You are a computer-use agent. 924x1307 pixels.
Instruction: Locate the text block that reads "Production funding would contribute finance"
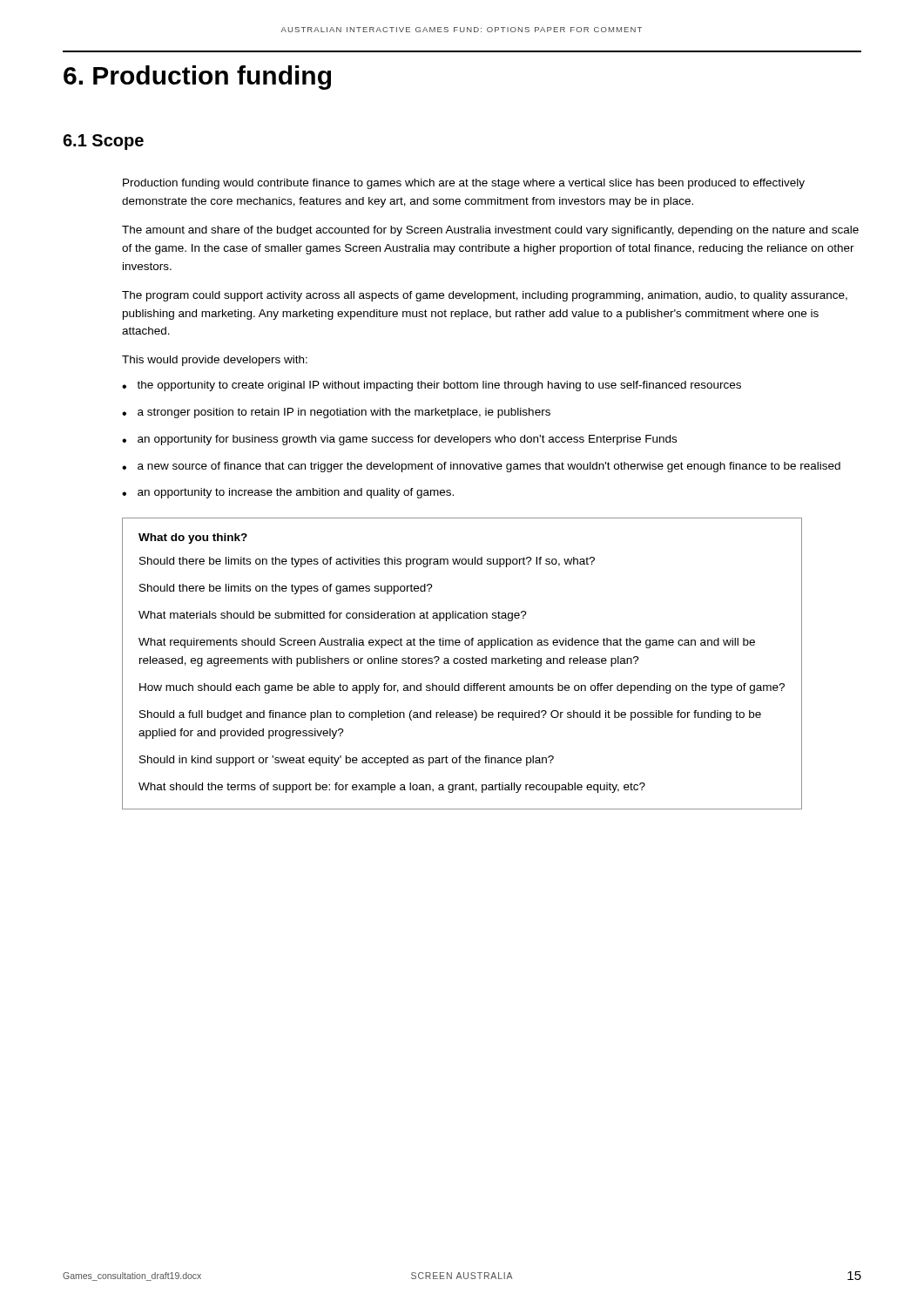click(x=463, y=192)
